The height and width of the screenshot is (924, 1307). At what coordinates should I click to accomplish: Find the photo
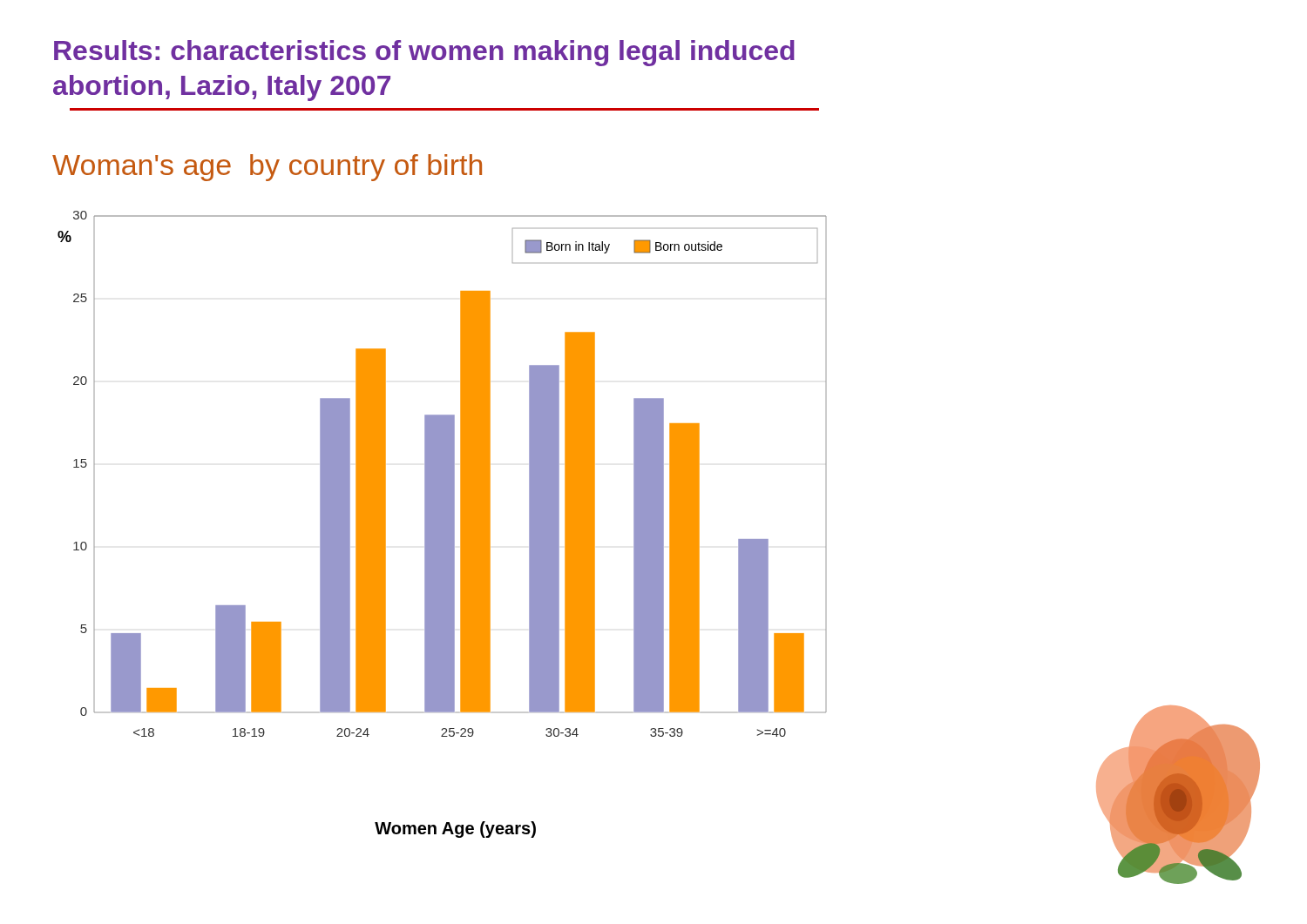point(1178,795)
